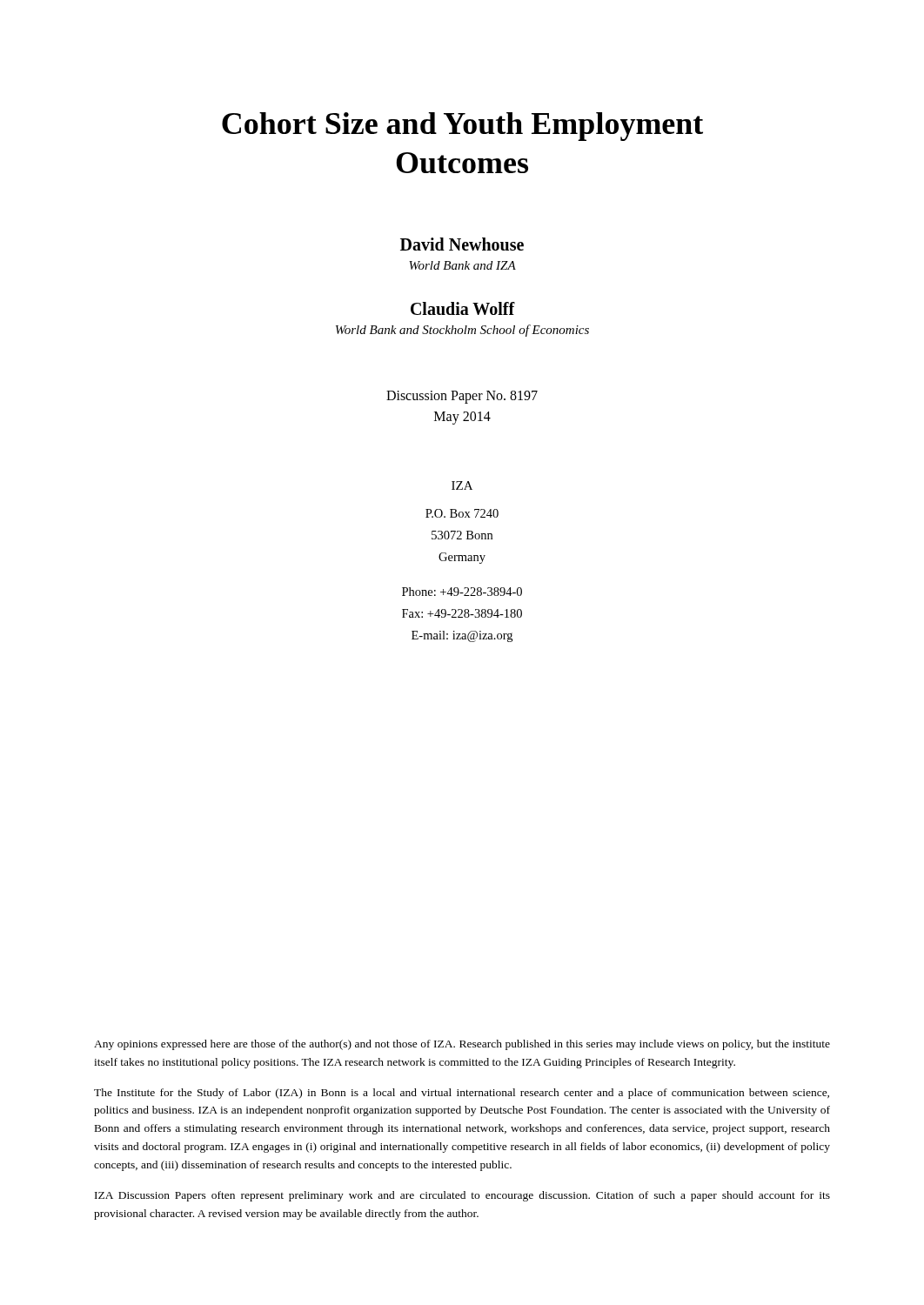Viewport: 924px width, 1305px height.
Task: Where is the passage that starts "Discussion Paper No. 8197"?
Action: 462,406
